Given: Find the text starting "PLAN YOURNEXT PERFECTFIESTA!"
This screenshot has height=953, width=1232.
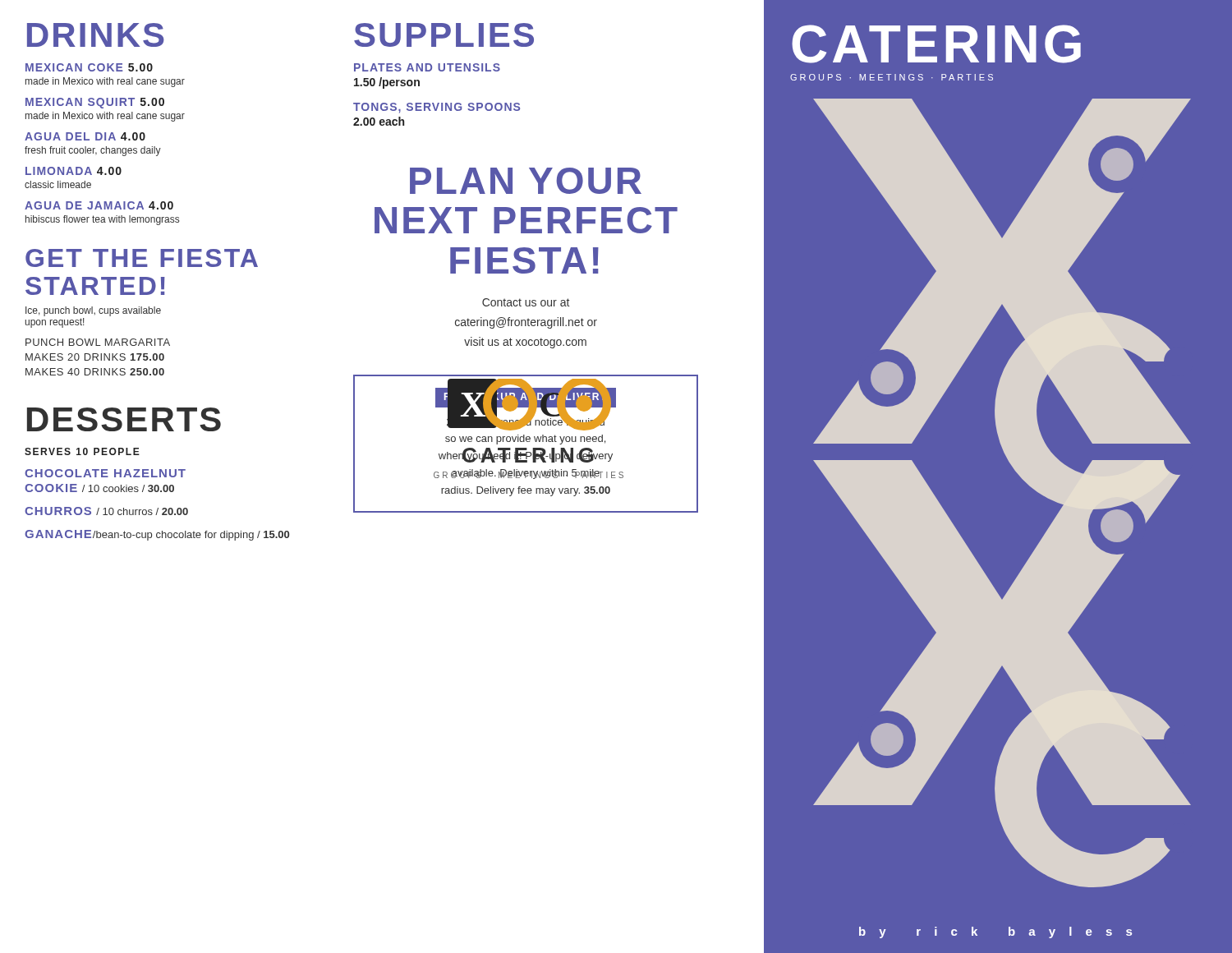Looking at the screenshot, I should click(526, 221).
